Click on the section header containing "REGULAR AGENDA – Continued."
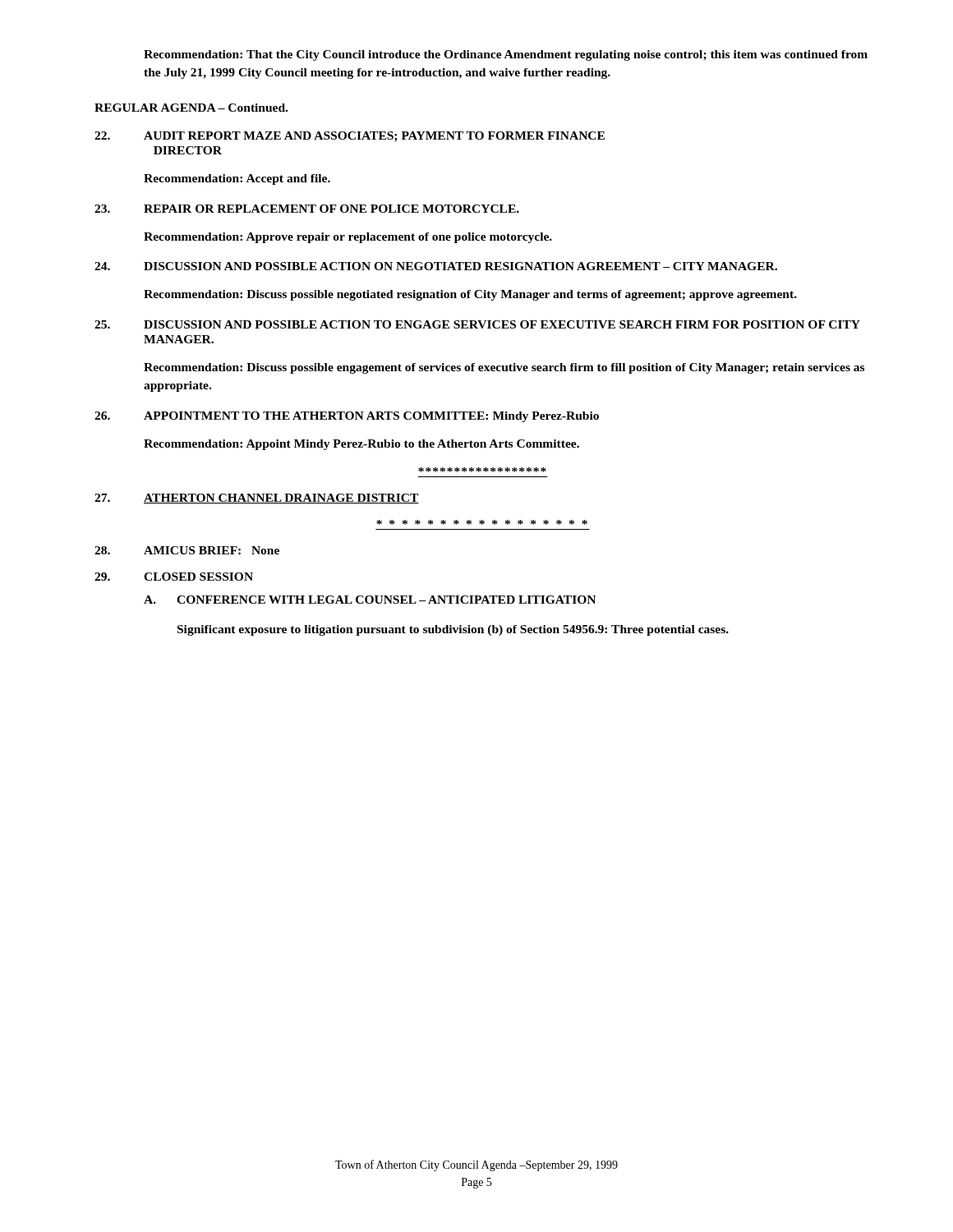Screen dimensions: 1232x953 [x=191, y=108]
